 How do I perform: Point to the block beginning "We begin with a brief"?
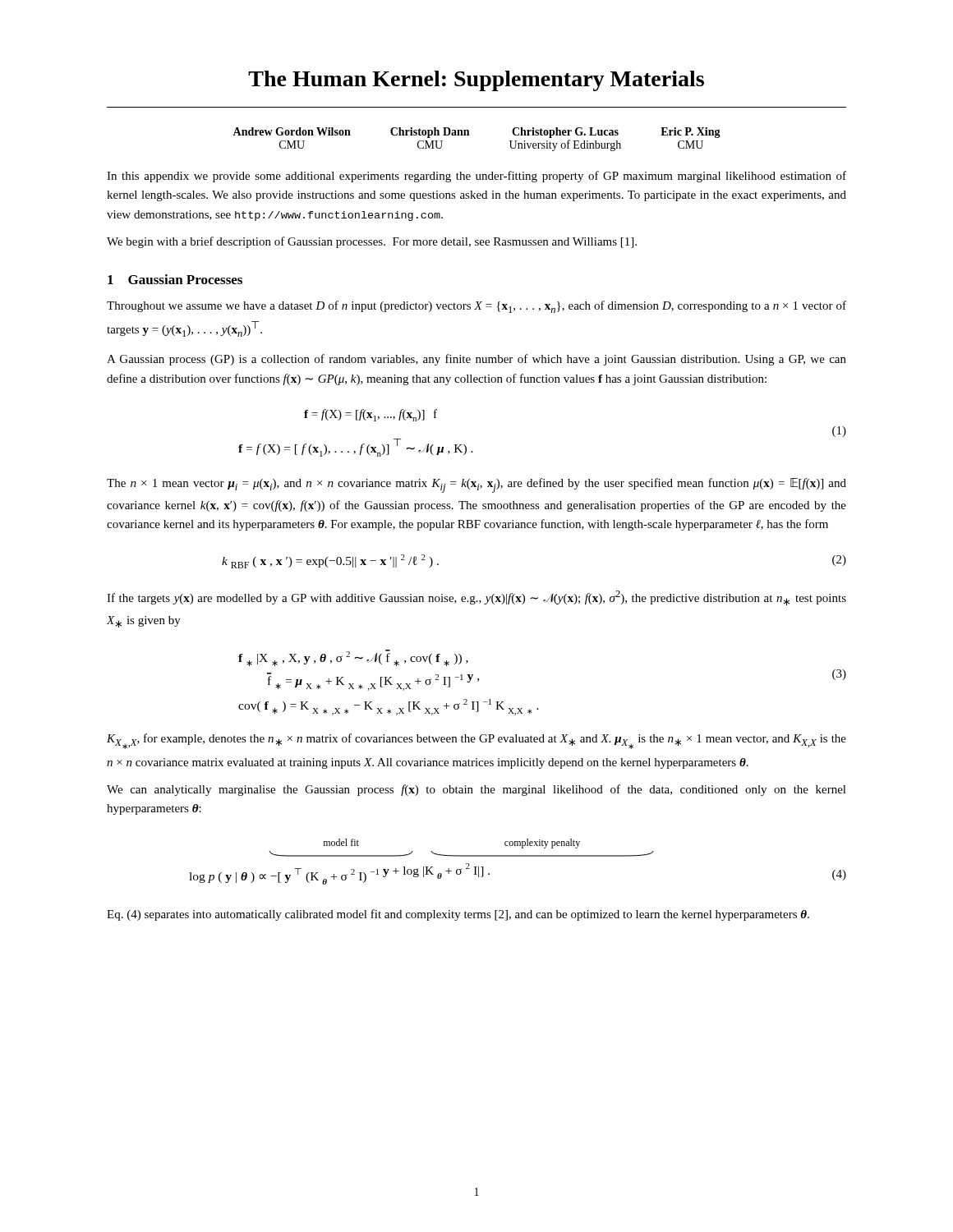(372, 242)
